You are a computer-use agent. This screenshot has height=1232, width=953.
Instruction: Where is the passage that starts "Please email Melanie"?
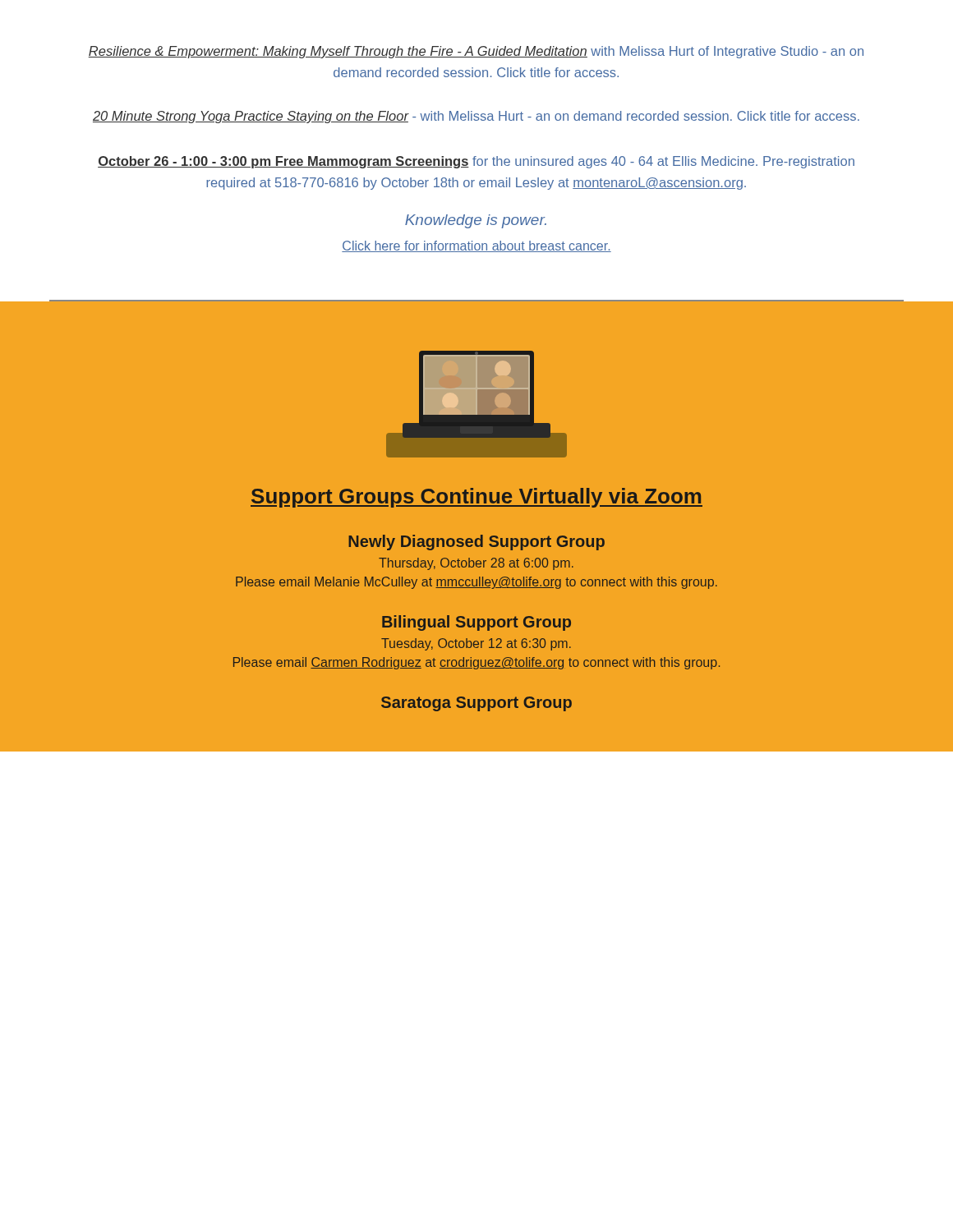(x=476, y=582)
